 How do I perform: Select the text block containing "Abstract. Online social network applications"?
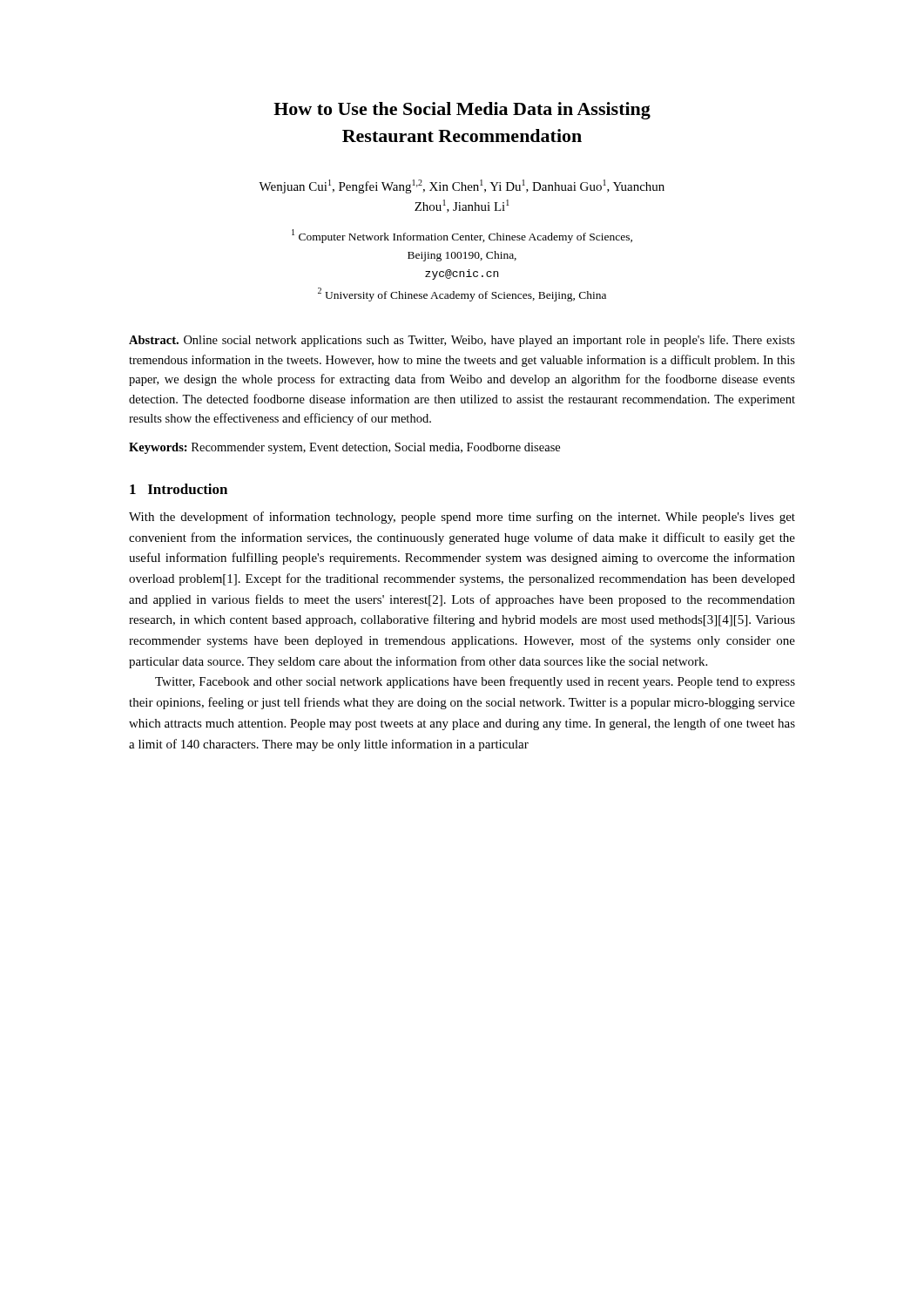tap(462, 393)
